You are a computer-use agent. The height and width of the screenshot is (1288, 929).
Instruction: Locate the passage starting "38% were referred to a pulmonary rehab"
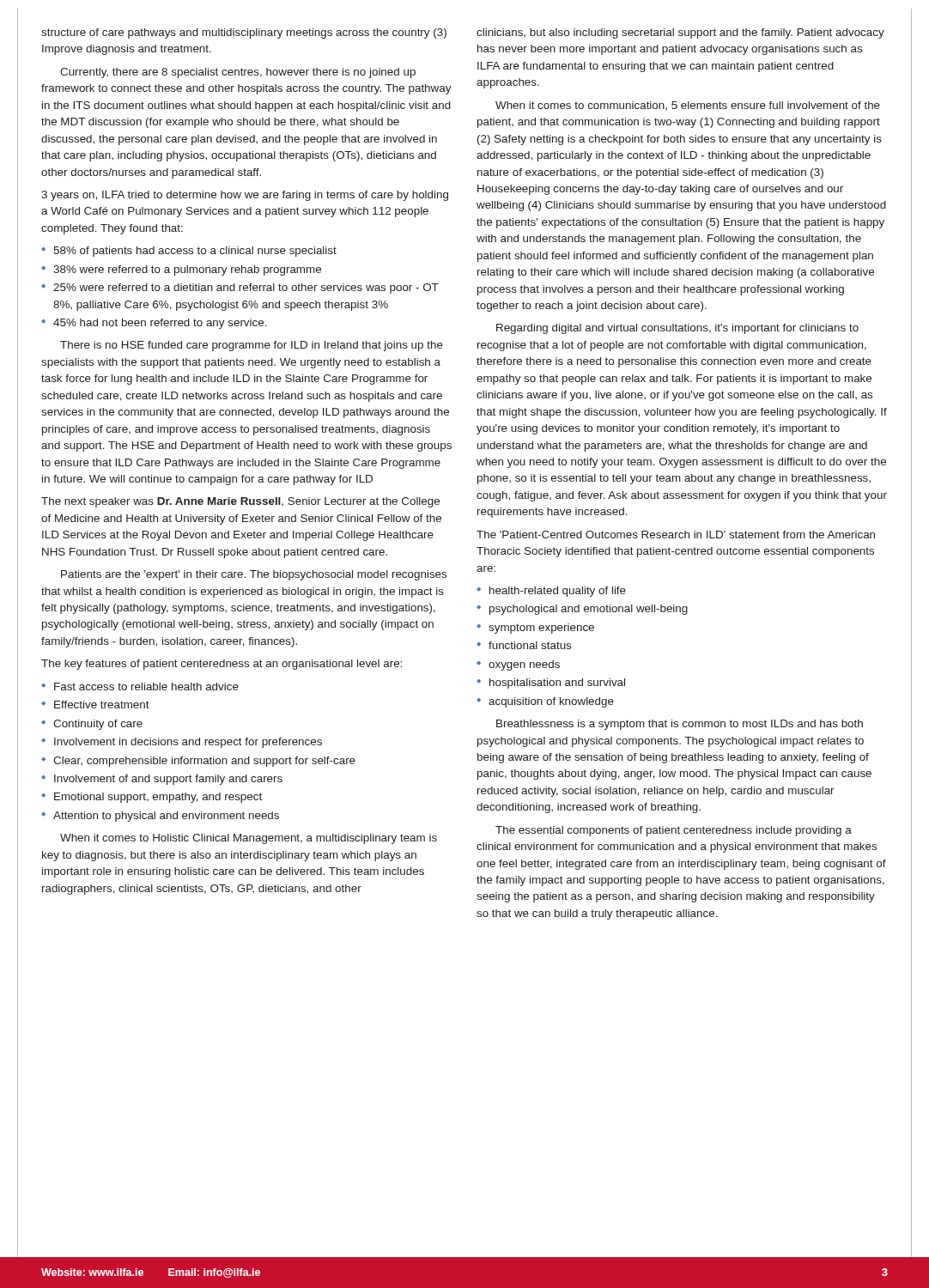(x=187, y=269)
